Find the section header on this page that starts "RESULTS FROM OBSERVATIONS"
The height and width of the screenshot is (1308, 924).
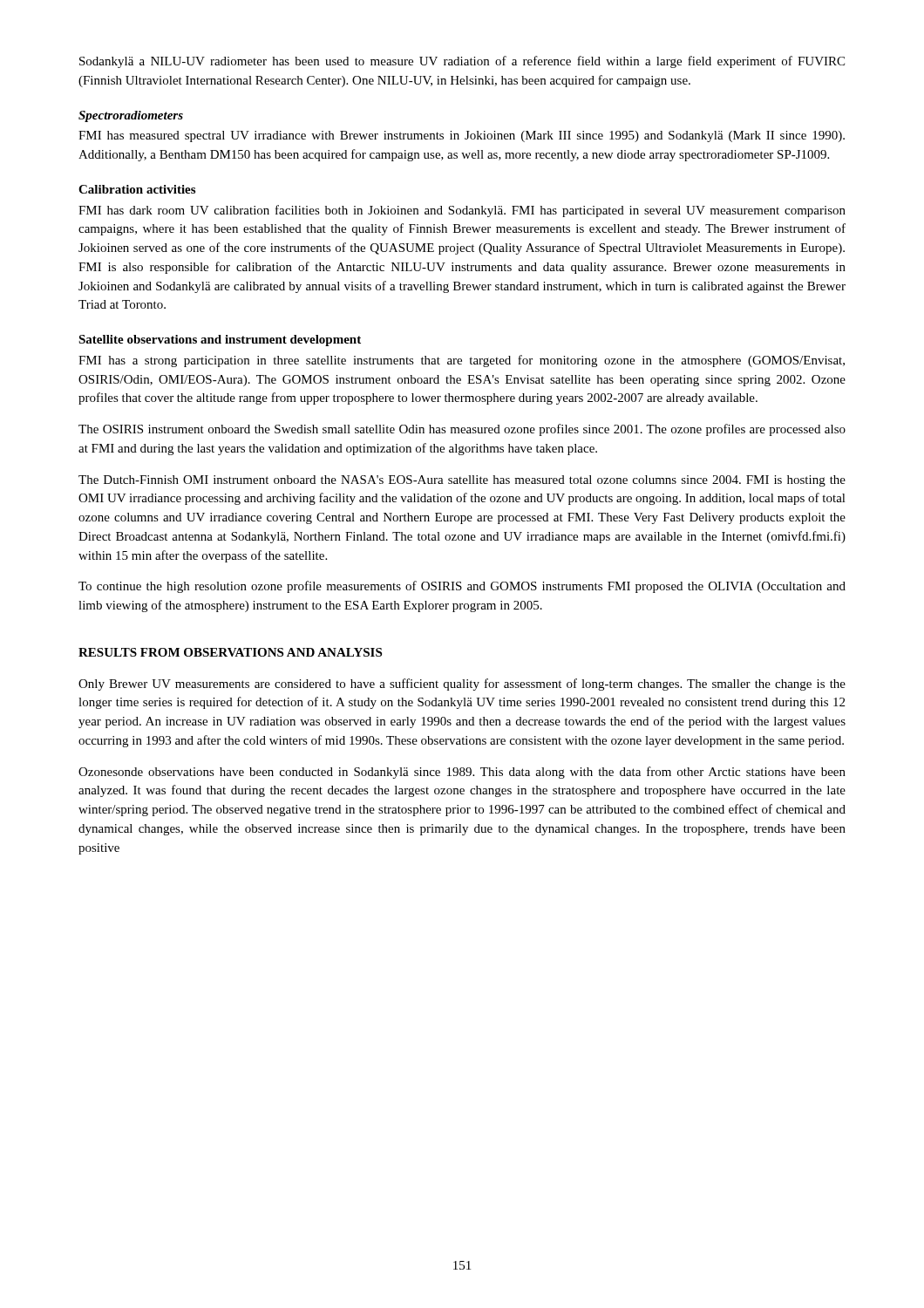230,652
